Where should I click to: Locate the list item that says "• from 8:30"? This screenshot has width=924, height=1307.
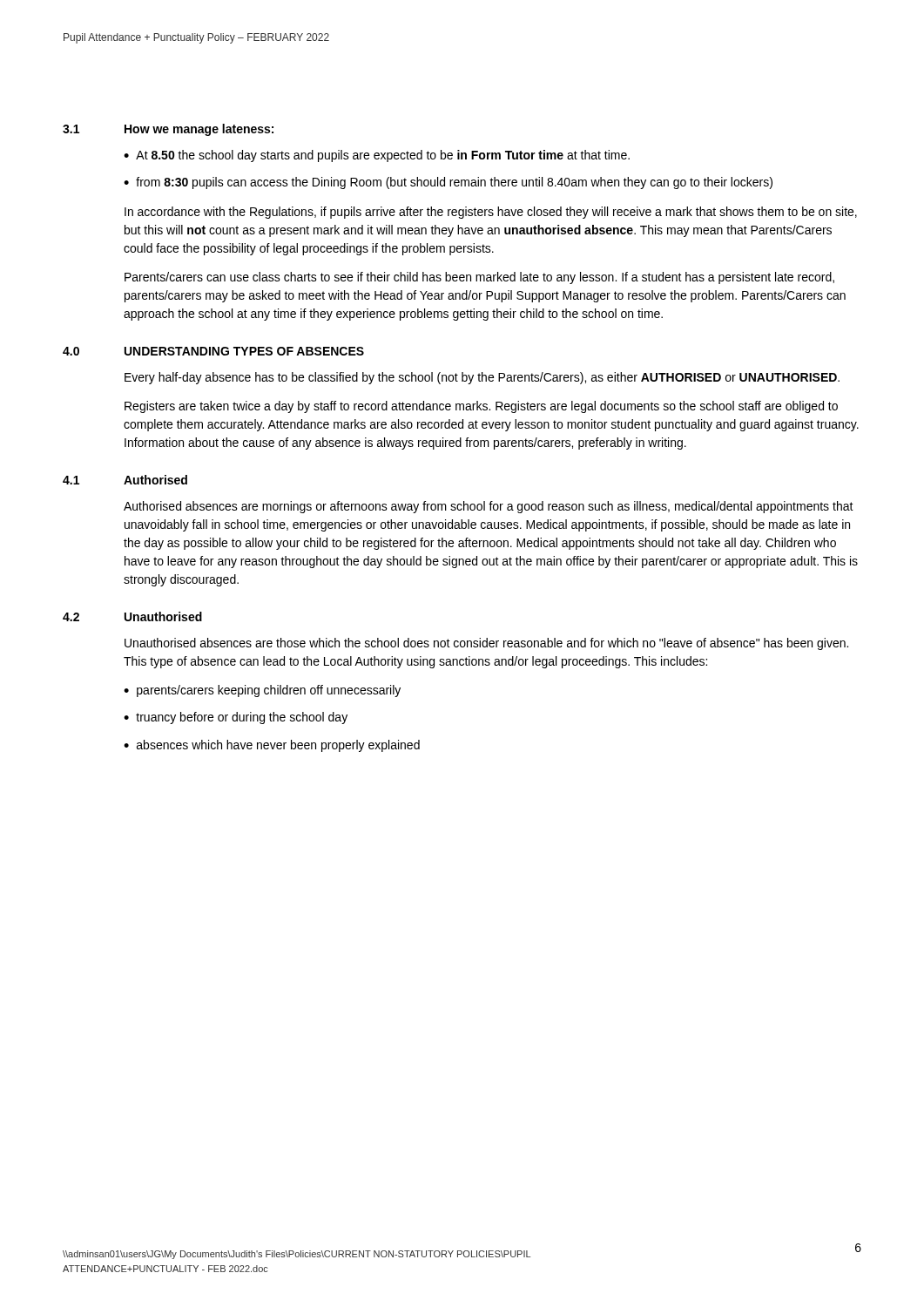click(x=448, y=184)
